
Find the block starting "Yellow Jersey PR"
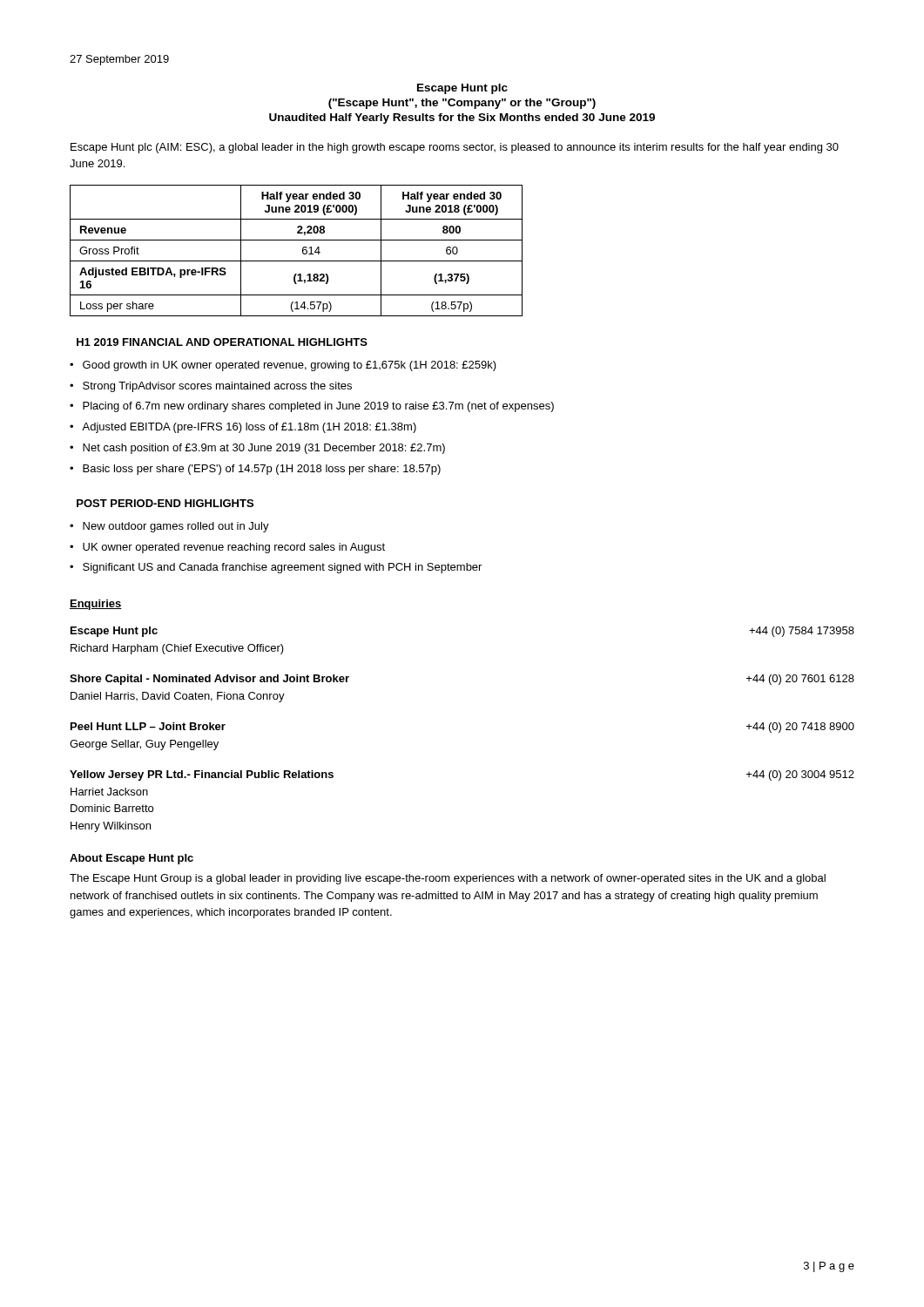pyautogui.click(x=202, y=775)
